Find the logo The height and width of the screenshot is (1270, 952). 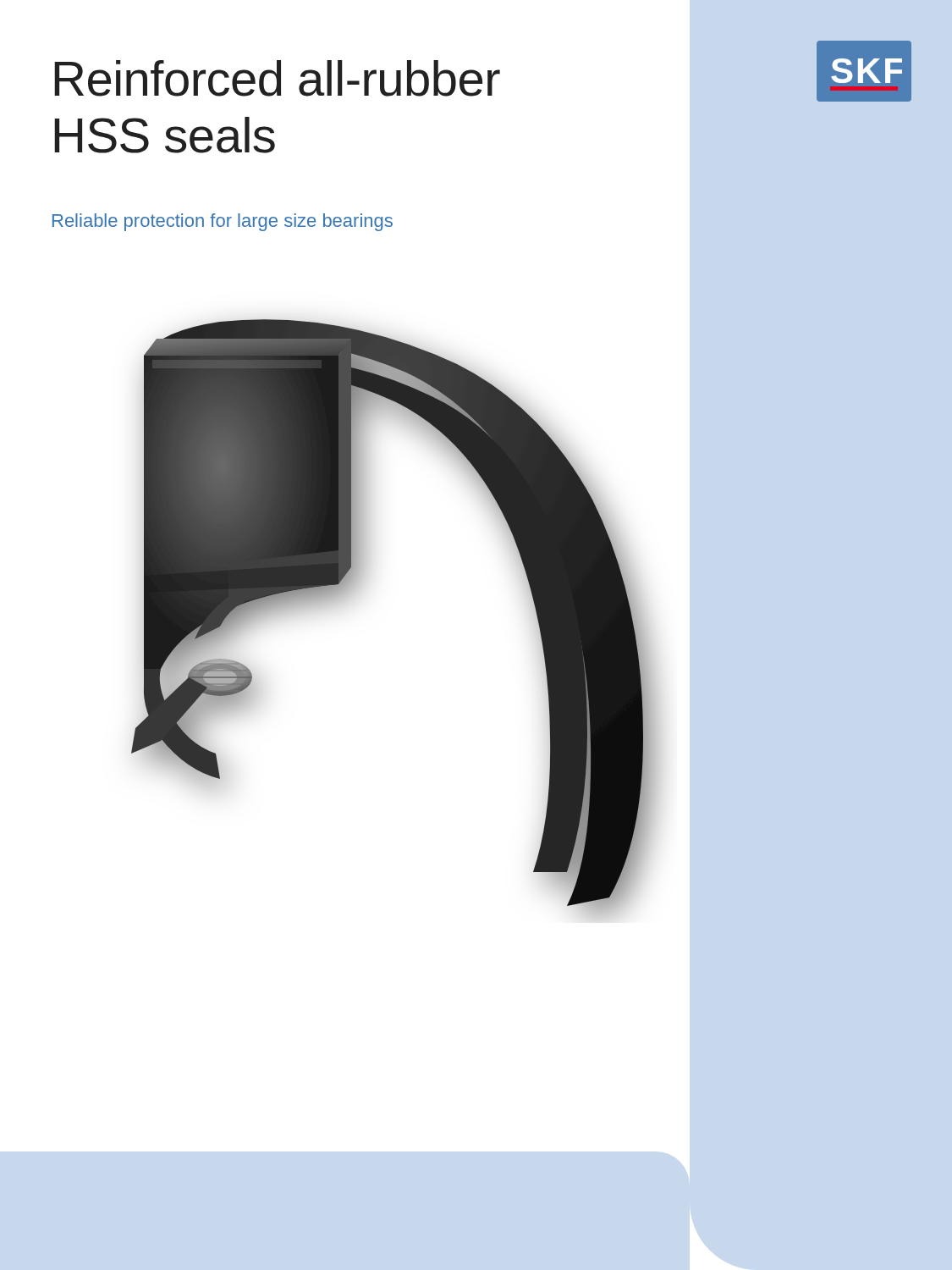864,71
